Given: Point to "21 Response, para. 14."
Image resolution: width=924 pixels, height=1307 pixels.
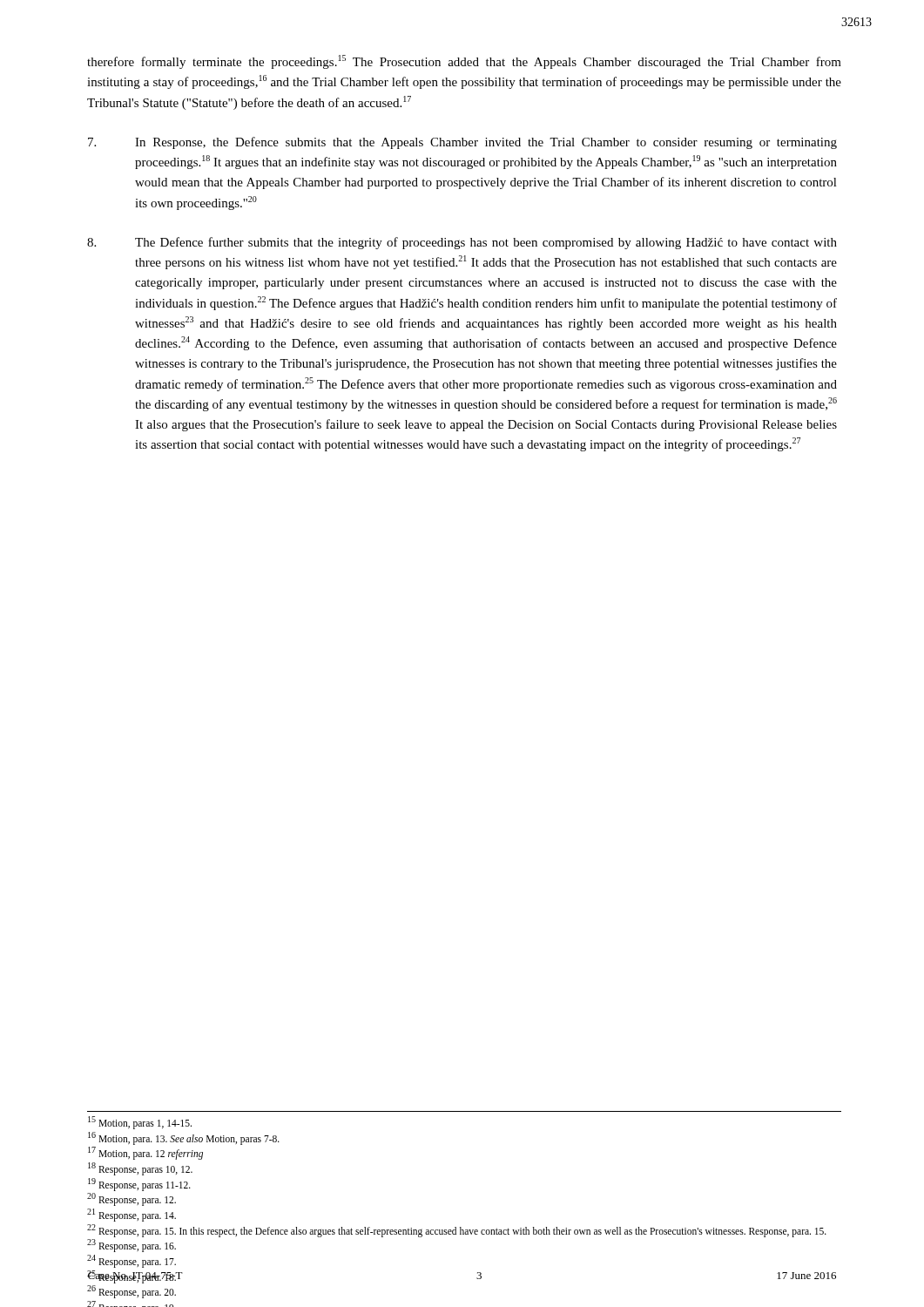Looking at the screenshot, I should pos(132,1215).
